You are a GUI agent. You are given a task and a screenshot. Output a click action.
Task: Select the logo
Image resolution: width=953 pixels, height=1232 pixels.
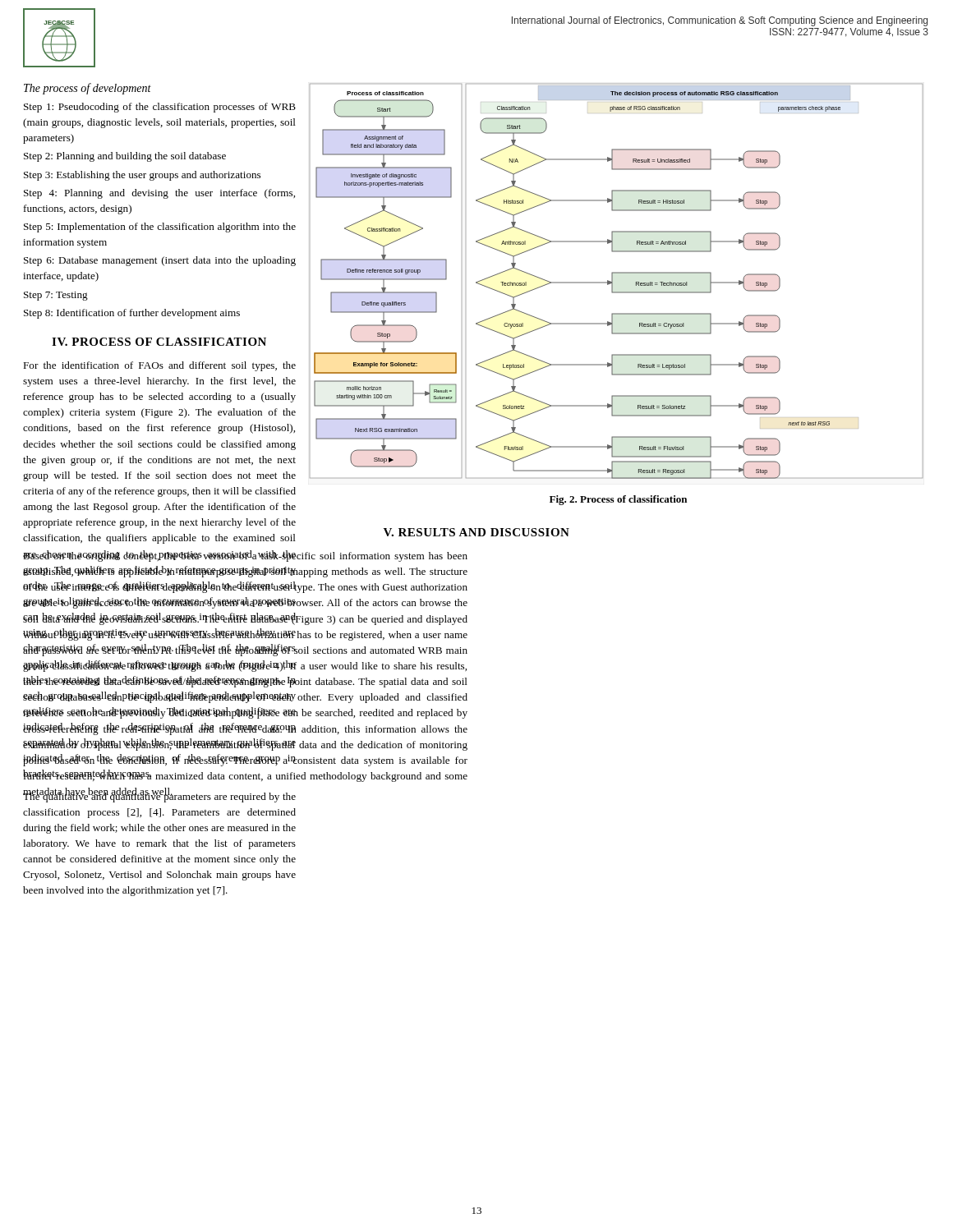click(59, 38)
